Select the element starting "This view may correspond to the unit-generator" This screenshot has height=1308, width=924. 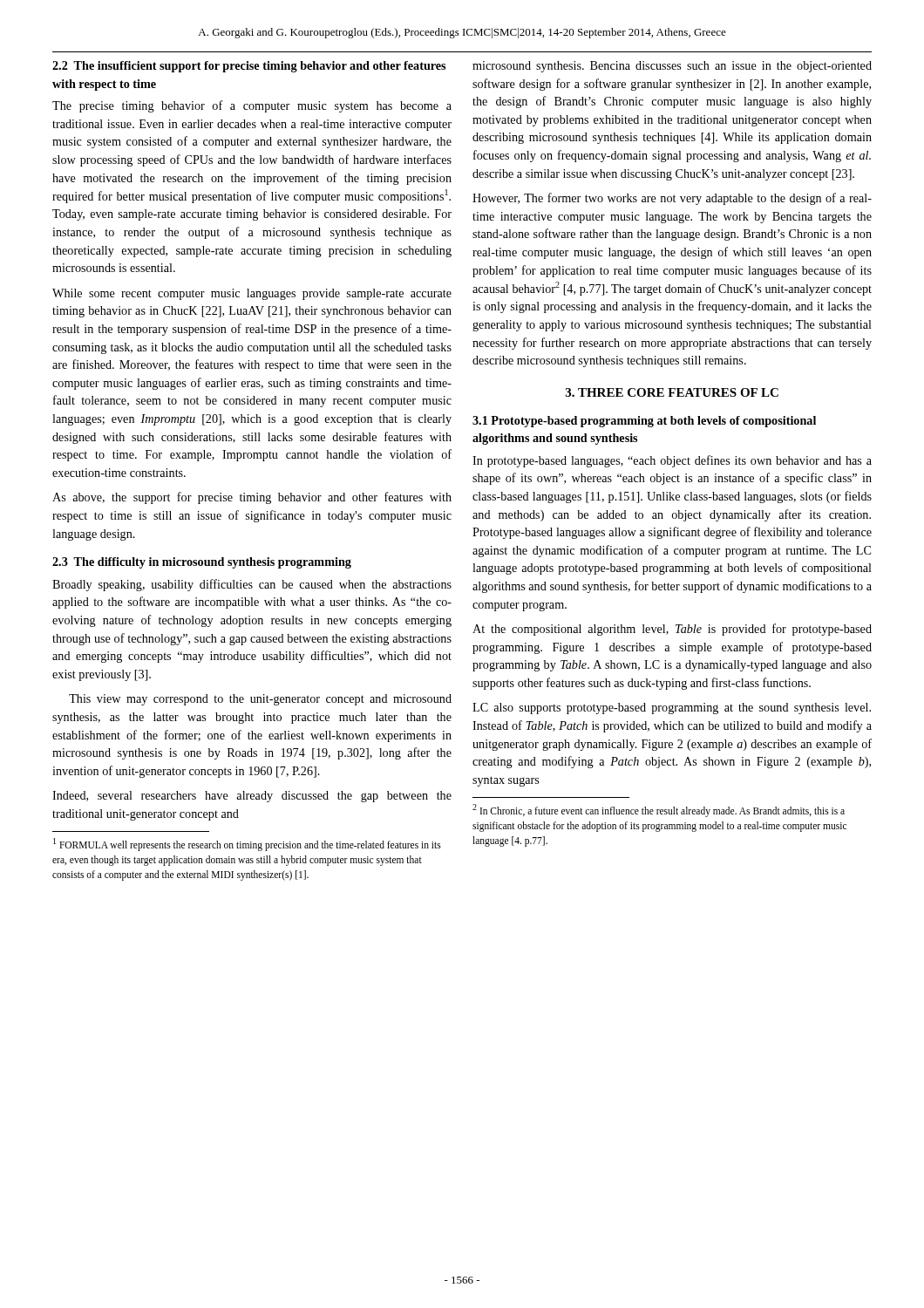[x=252, y=735]
